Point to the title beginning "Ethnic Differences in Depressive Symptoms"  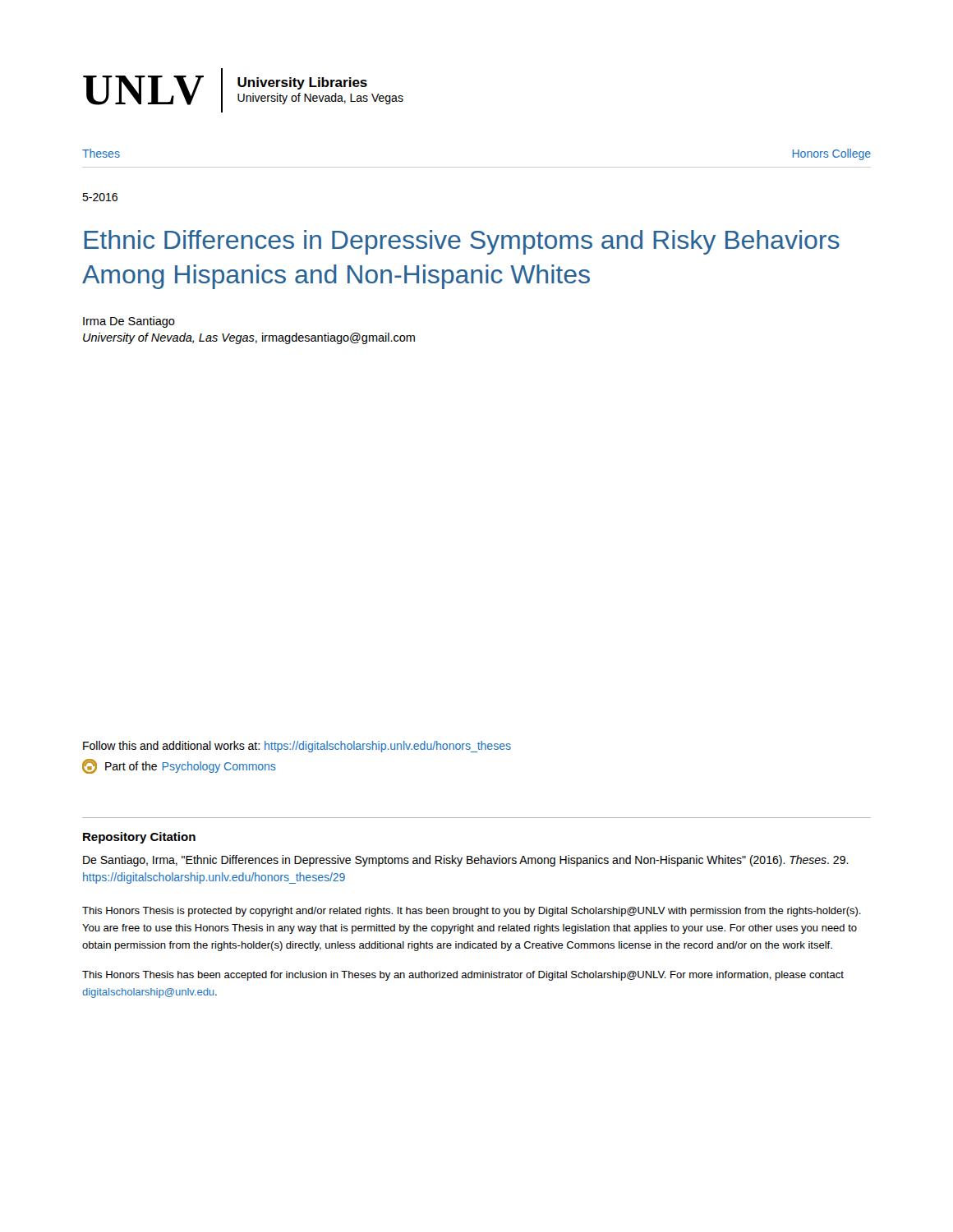click(x=461, y=257)
